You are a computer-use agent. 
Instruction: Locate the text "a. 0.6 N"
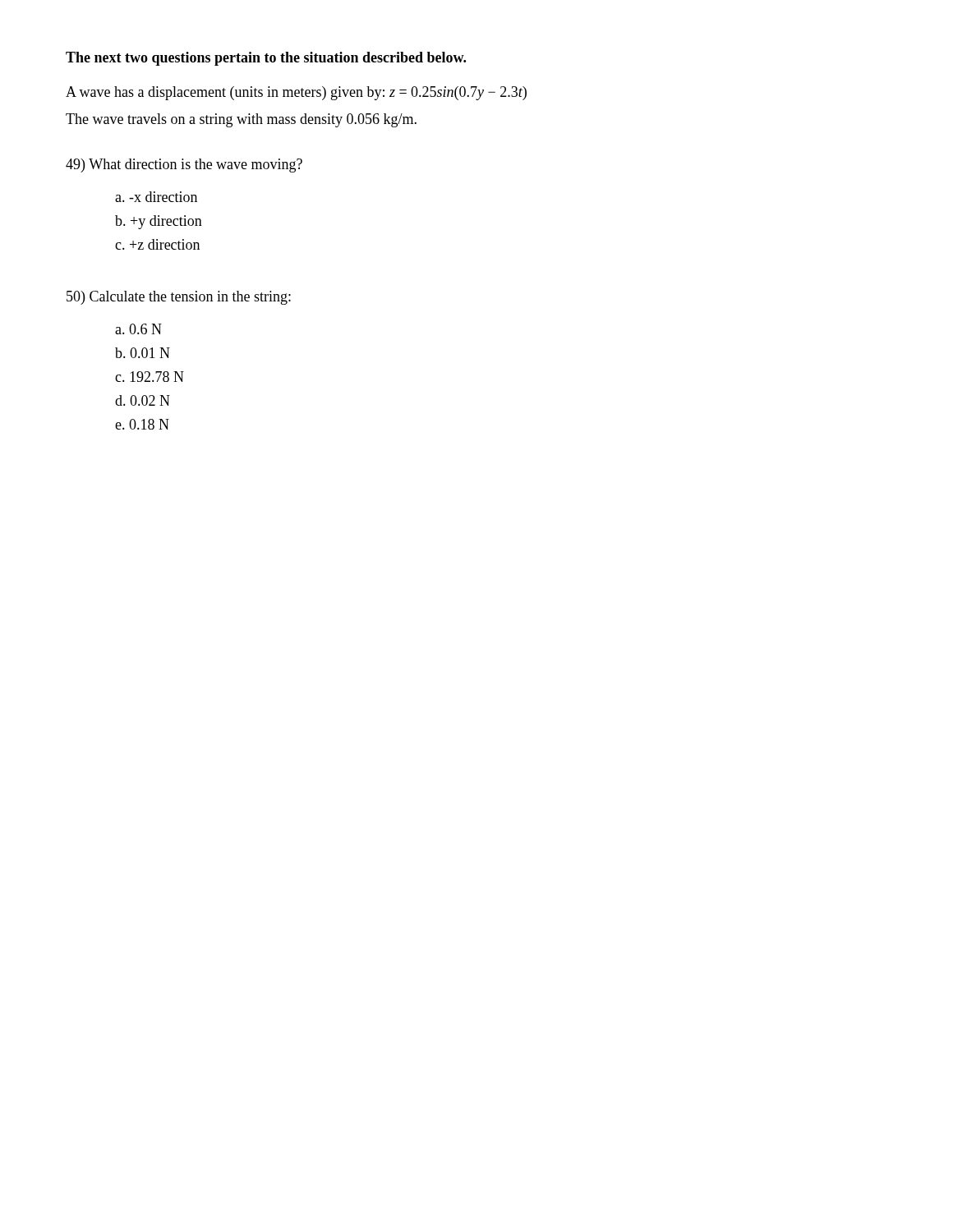pyautogui.click(x=138, y=330)
